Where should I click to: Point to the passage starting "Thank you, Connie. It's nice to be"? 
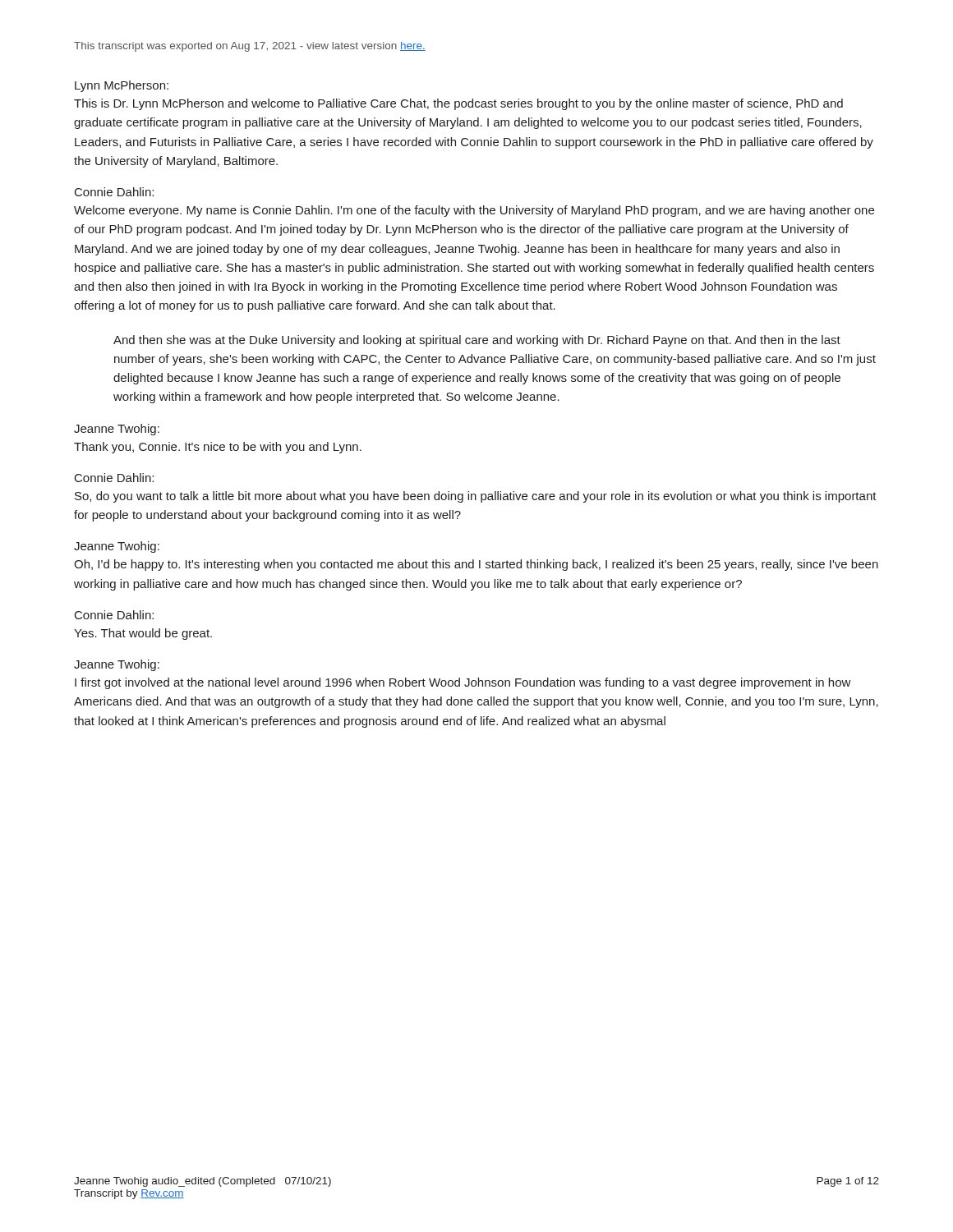(218, 446)
